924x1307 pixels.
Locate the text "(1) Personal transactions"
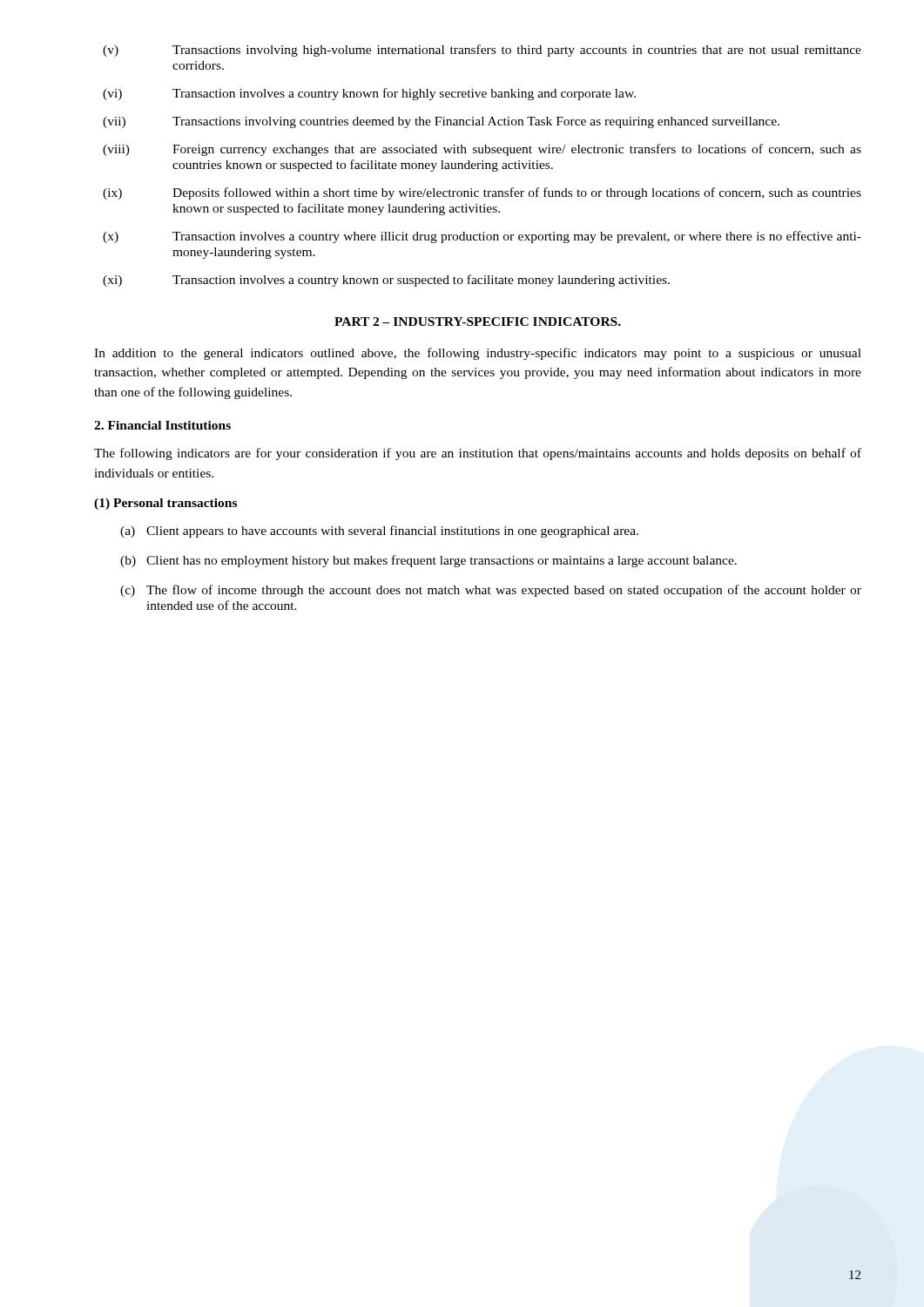[166, 503]
